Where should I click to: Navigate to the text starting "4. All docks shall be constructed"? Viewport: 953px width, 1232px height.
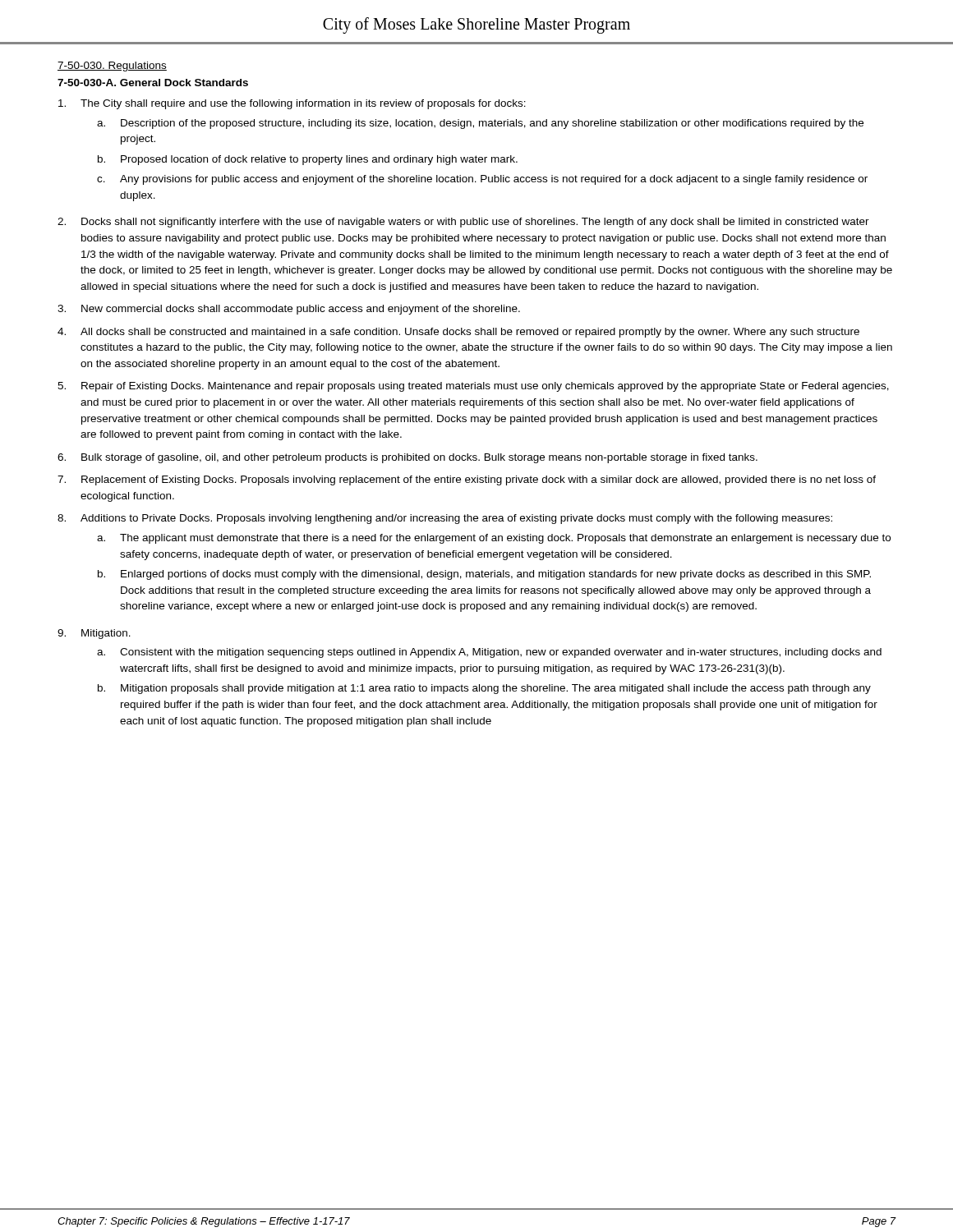point(476,347)
